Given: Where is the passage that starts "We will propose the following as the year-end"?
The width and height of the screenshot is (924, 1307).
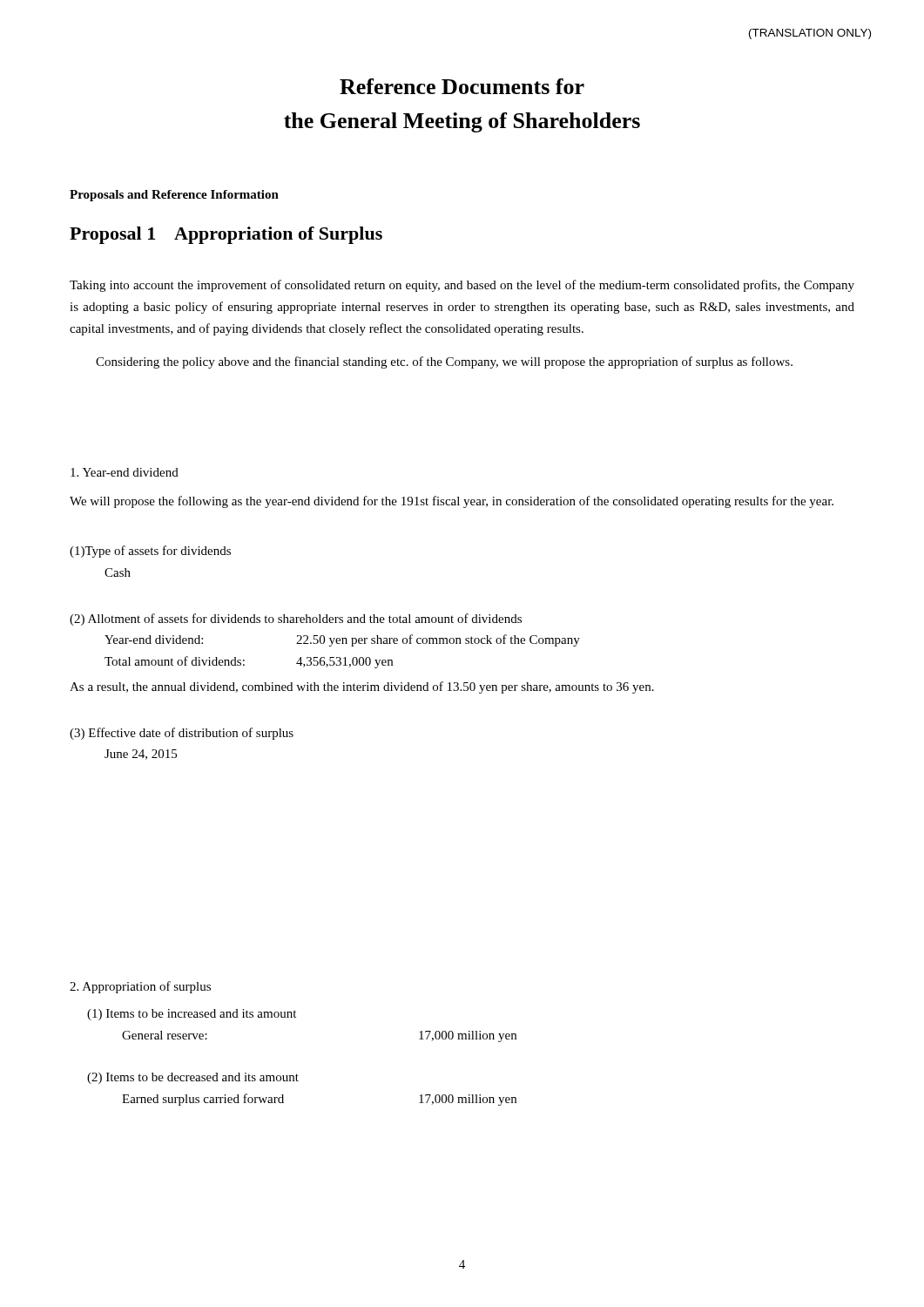Looking at the screenshot, I should [462, 501].
